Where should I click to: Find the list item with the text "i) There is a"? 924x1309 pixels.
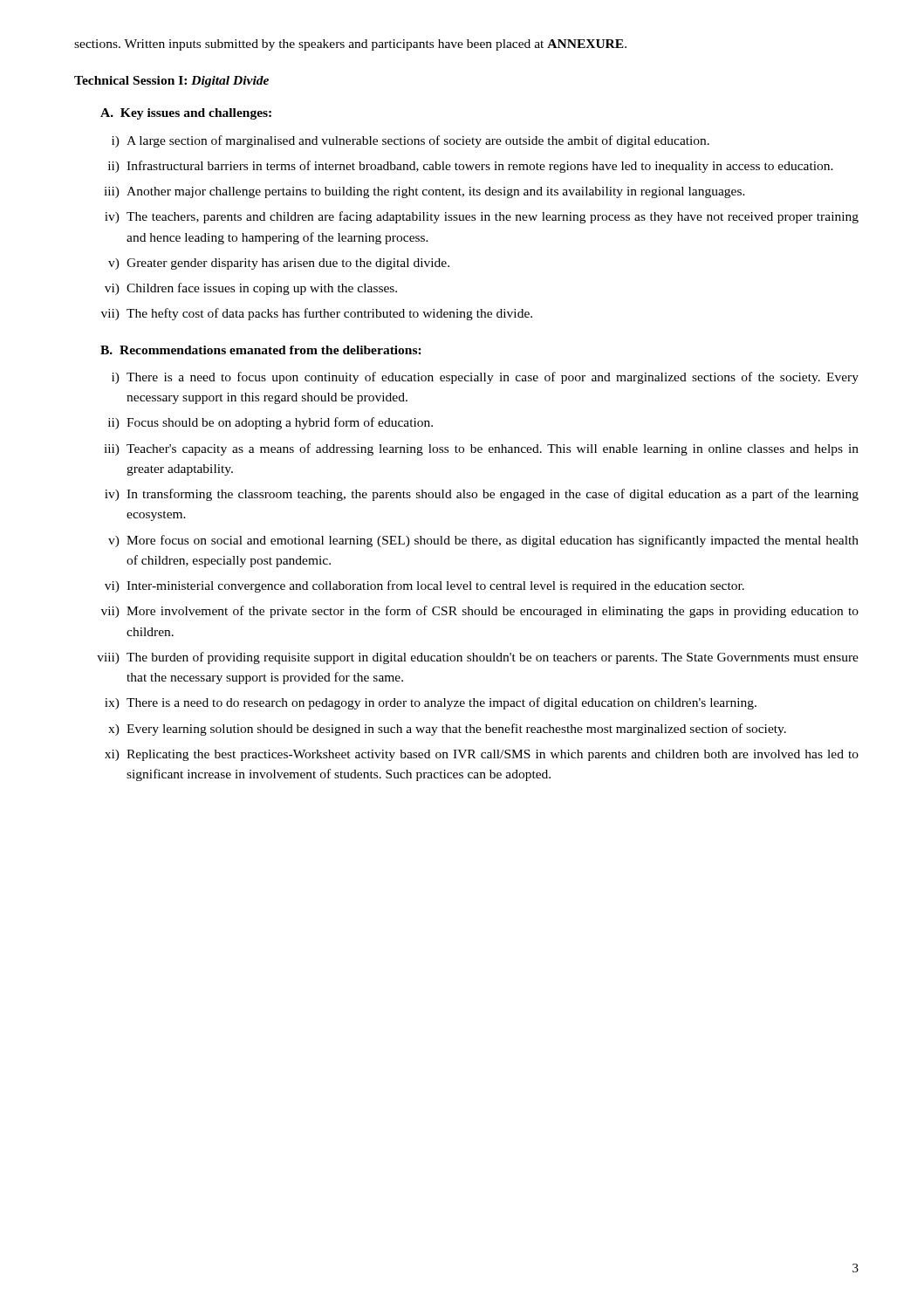pyautogui.click(x=466, y=387)
